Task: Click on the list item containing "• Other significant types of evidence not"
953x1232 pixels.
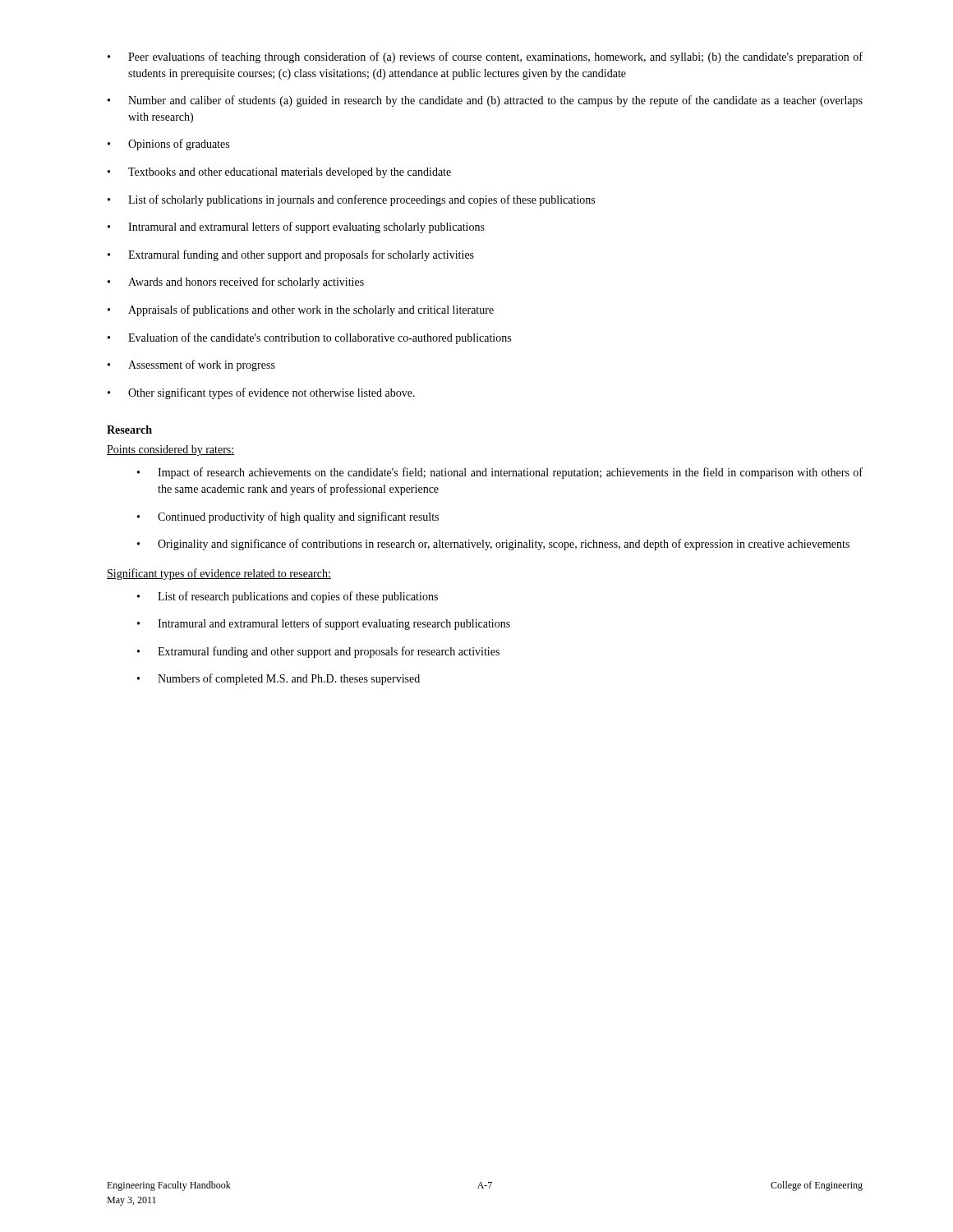Action: click(x=261, y=393)
